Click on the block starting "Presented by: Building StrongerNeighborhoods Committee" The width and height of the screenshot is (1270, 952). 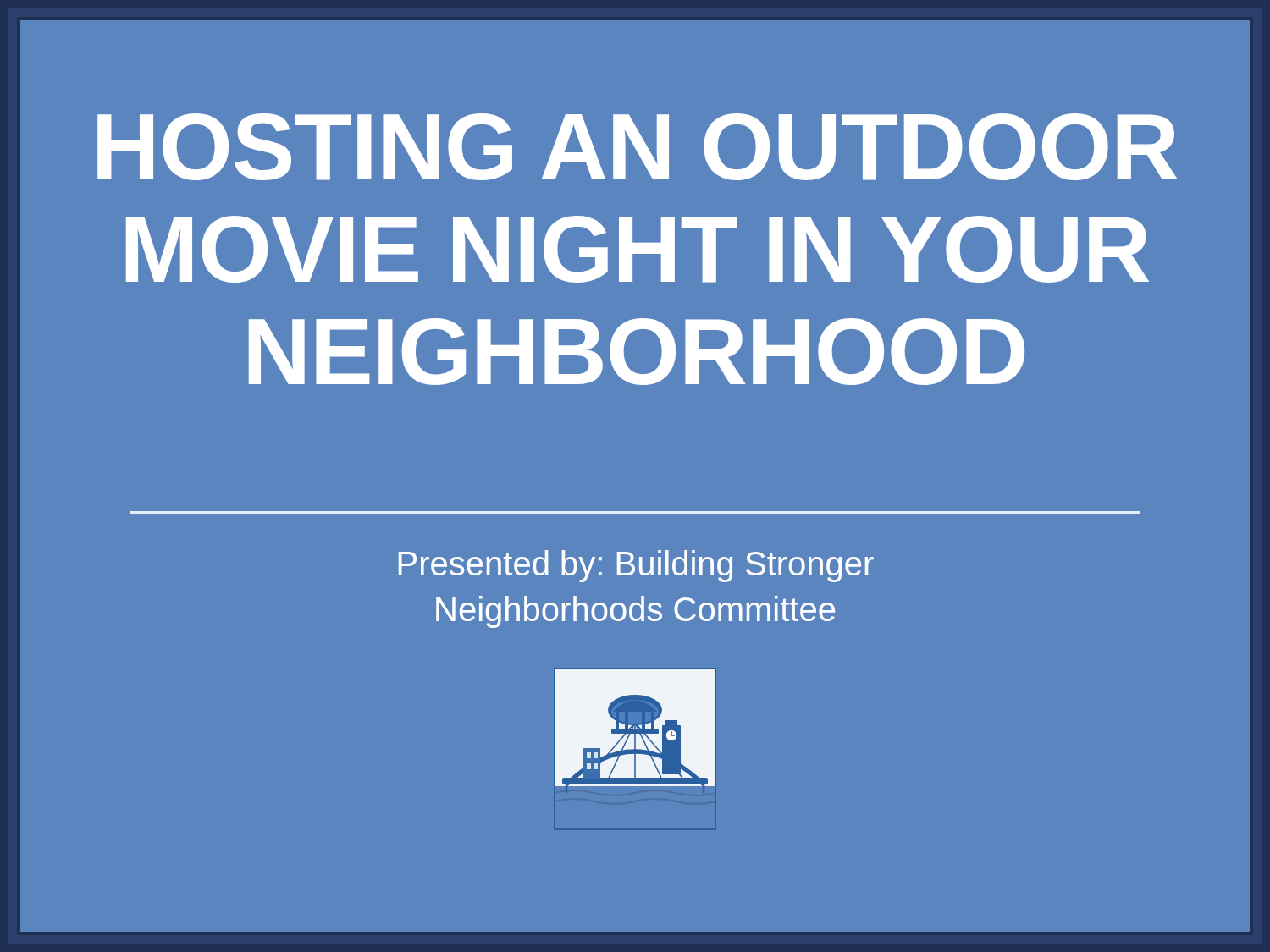[x=635, y=586]
